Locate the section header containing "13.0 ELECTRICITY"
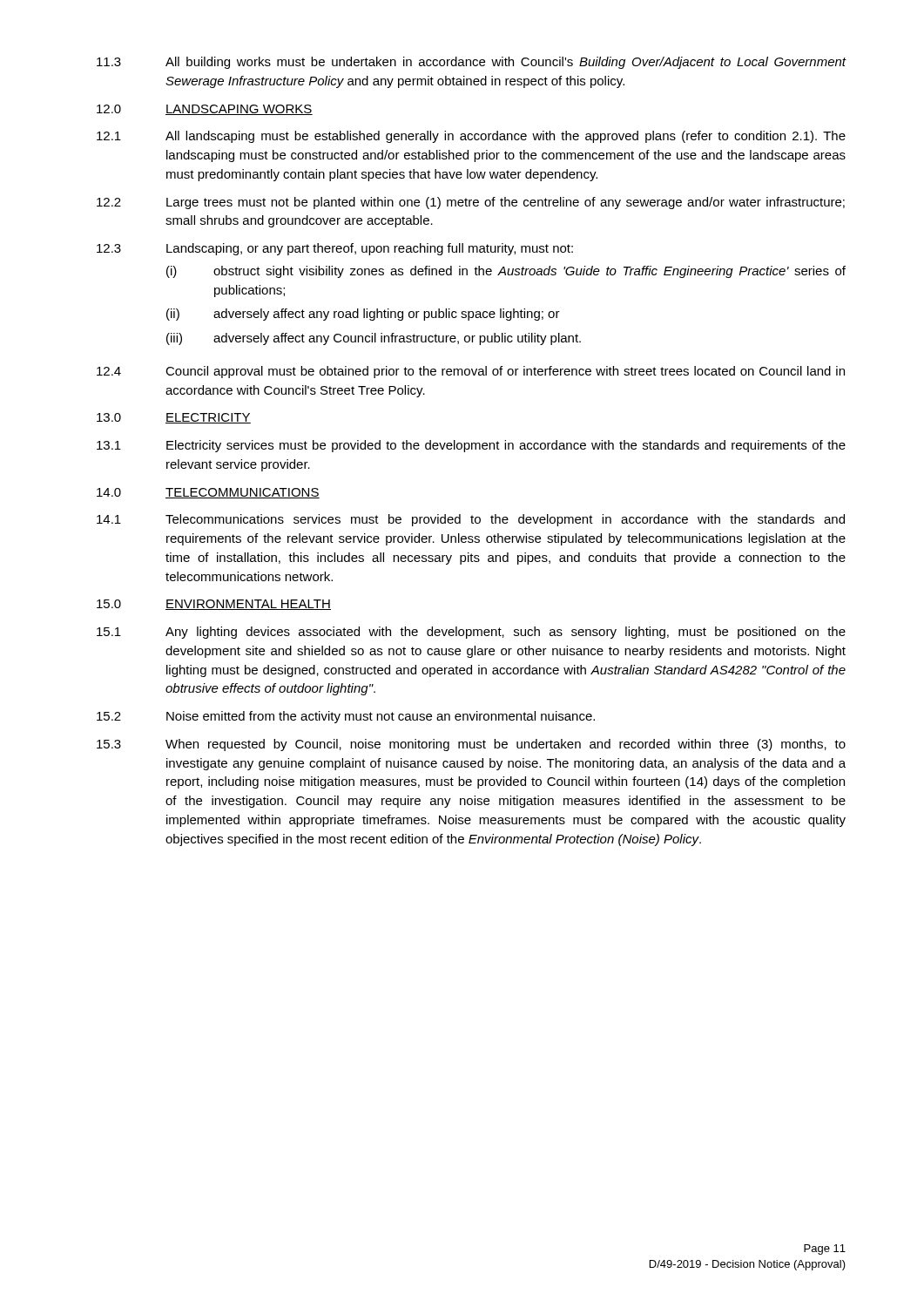Viewport: 924px width, 1307px height. coord(174,418)
